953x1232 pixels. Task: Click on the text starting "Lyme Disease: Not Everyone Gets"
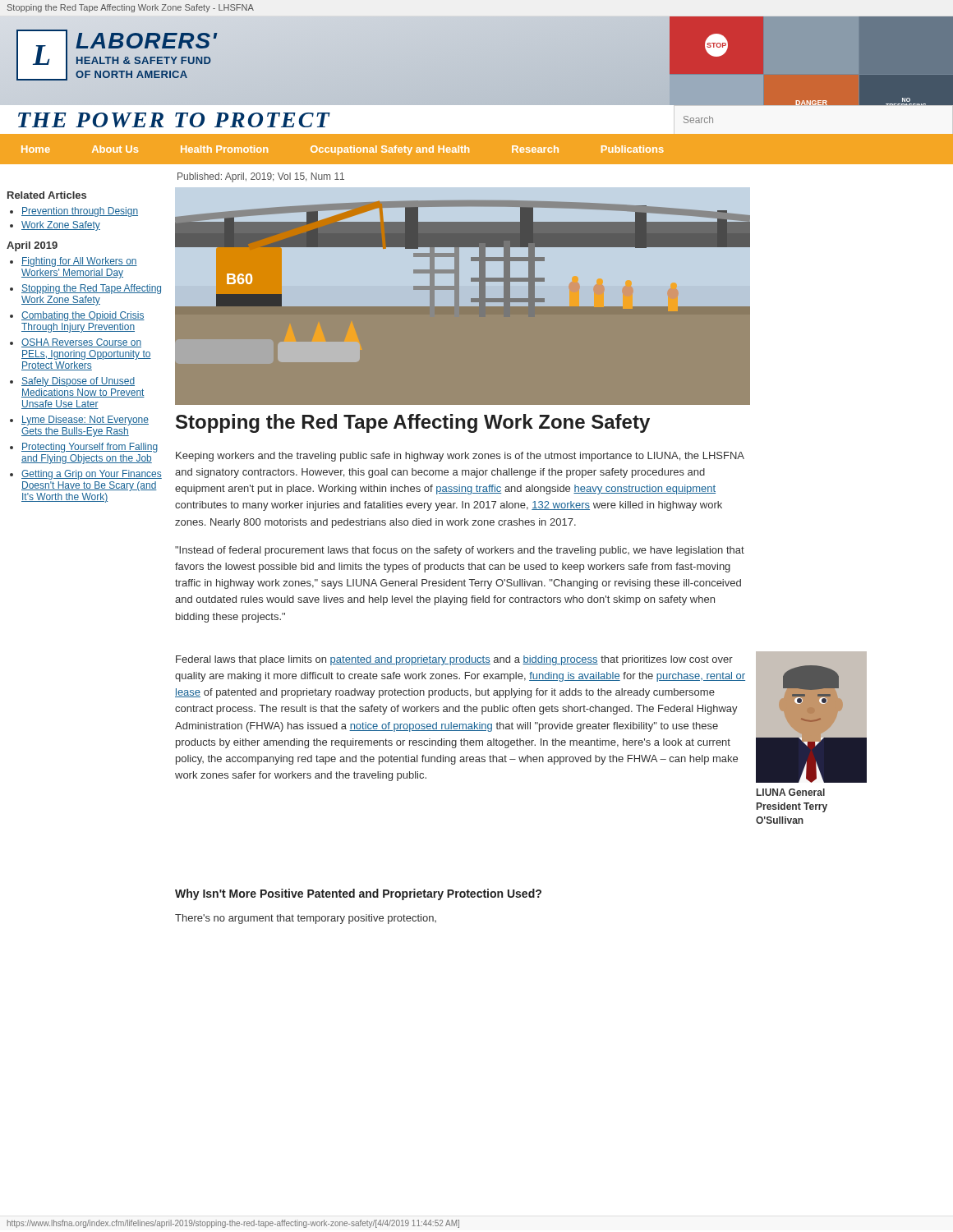tap(85, 425)
